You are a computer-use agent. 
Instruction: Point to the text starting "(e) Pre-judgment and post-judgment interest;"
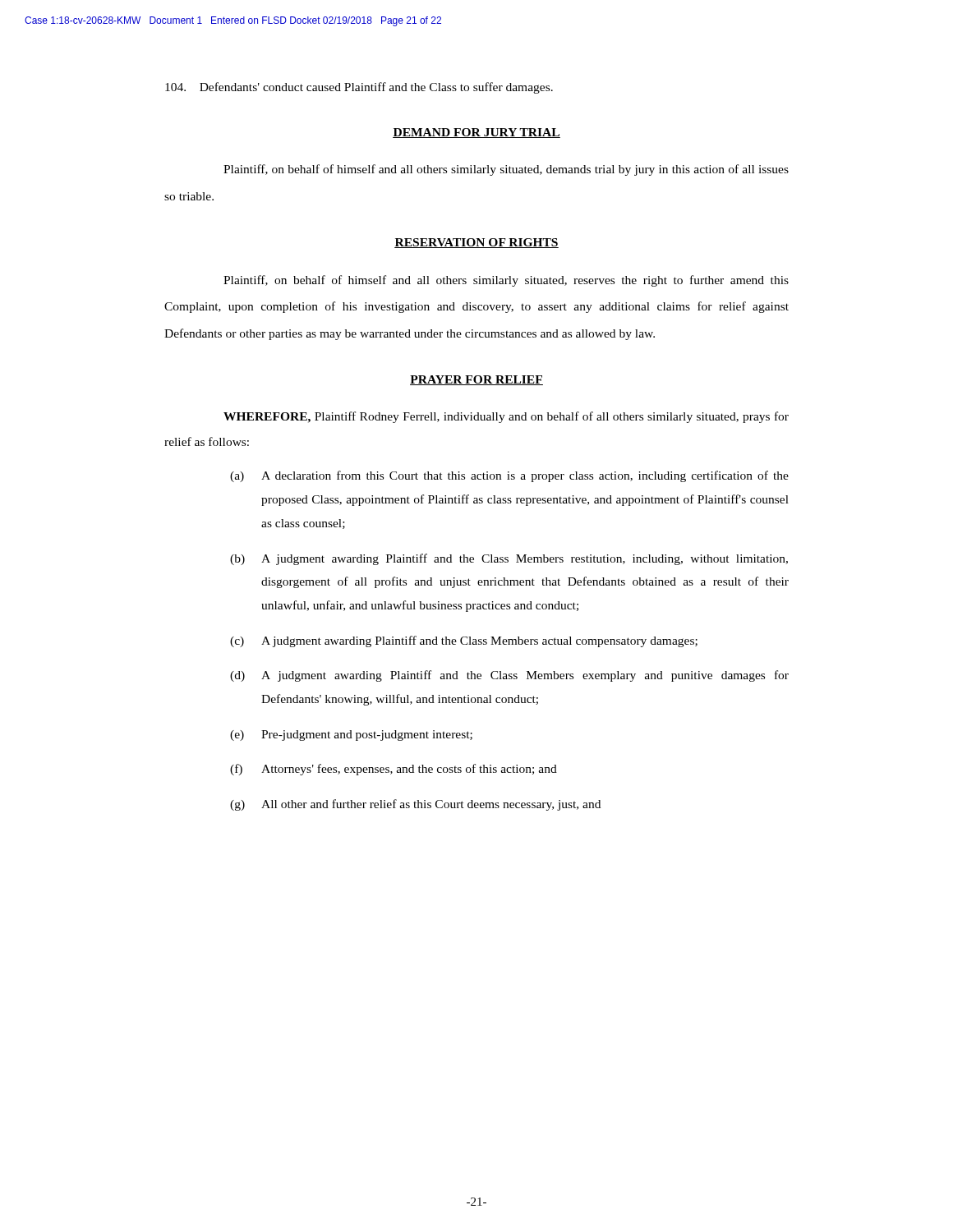click(x=351, y=736)
